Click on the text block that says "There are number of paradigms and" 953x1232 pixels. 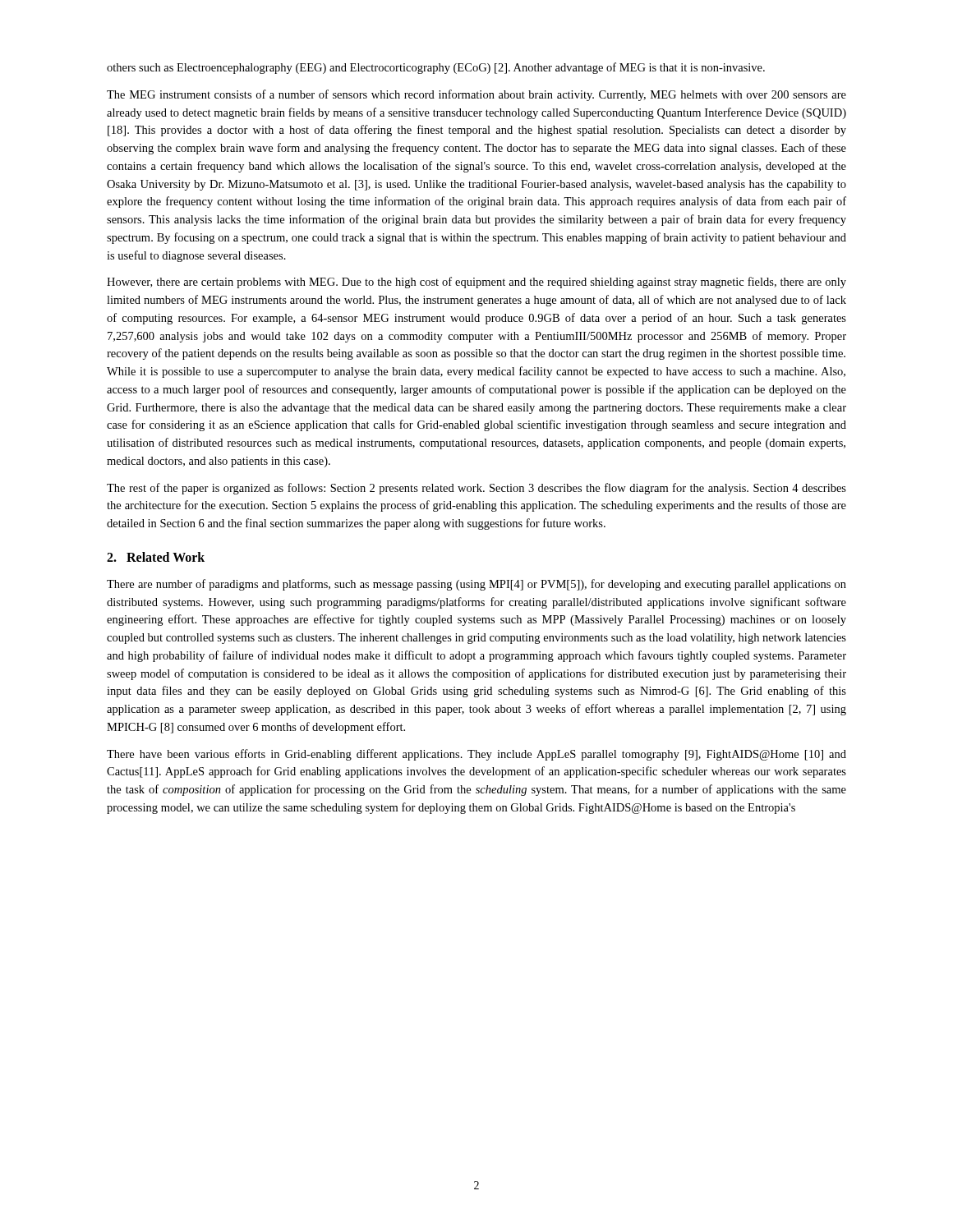click(x=476, y=656)
